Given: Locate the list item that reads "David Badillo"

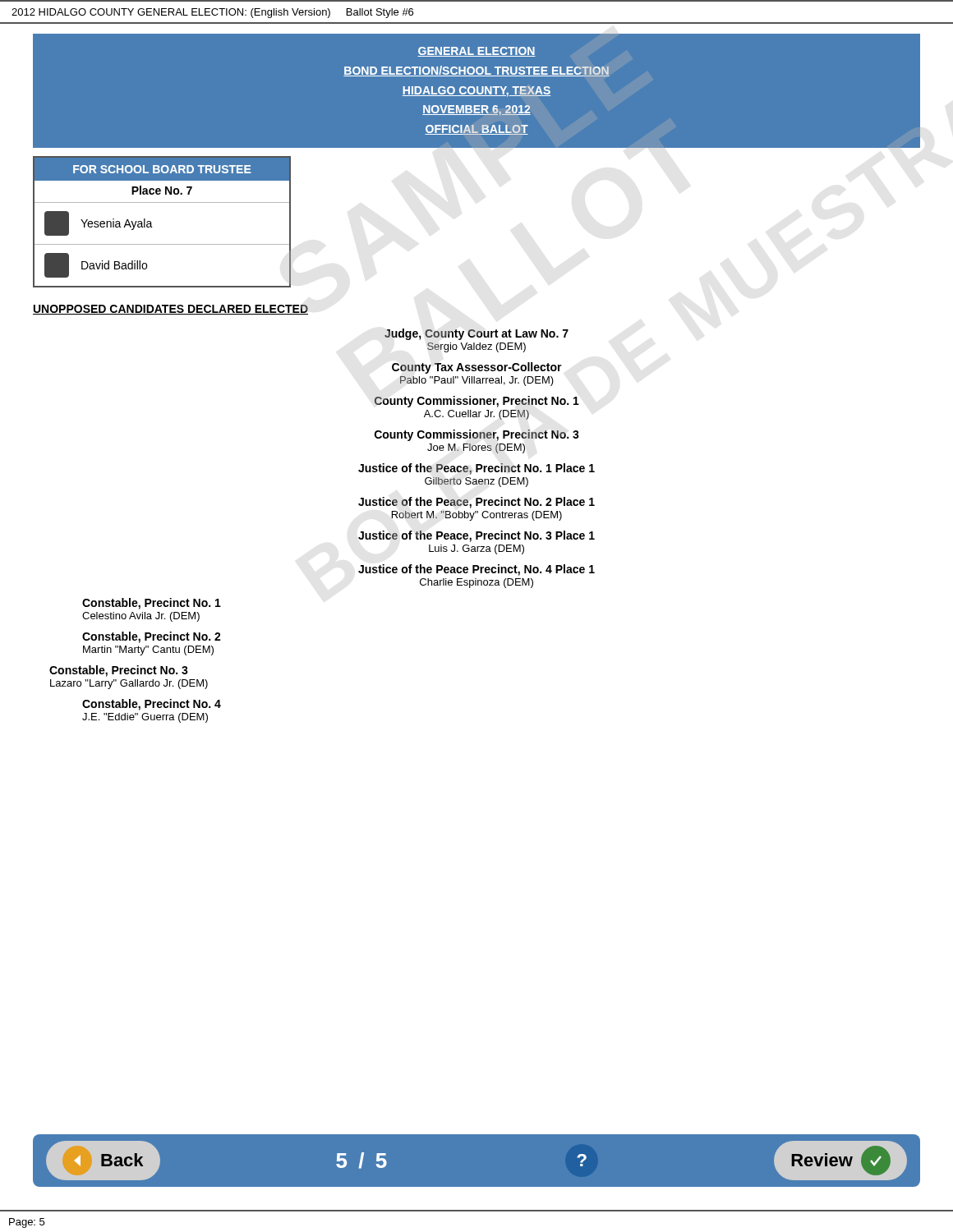Looking at the screenshot, I should tap(96, 265).
